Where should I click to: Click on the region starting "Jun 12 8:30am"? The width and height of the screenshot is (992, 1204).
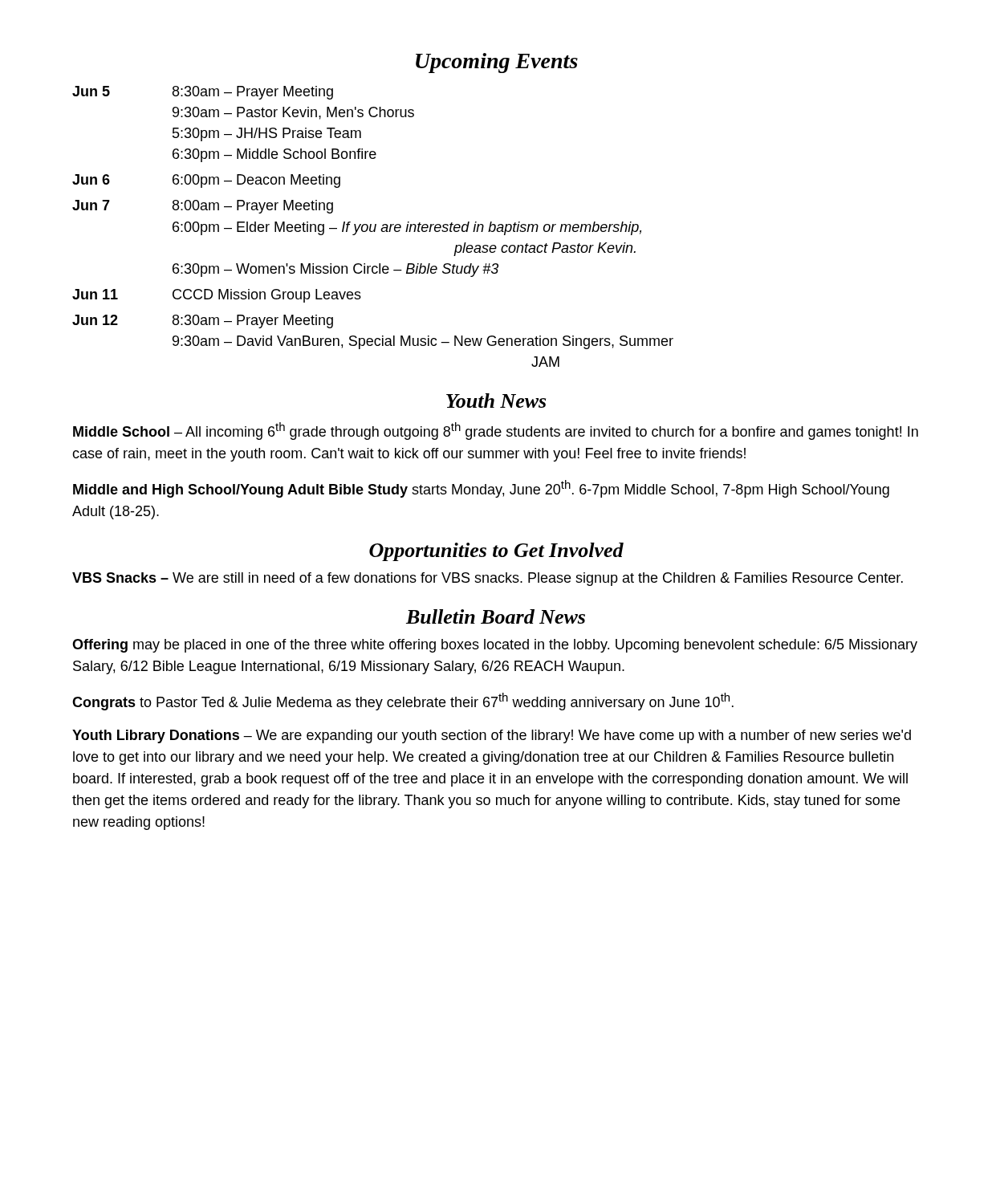pos(496,341)
